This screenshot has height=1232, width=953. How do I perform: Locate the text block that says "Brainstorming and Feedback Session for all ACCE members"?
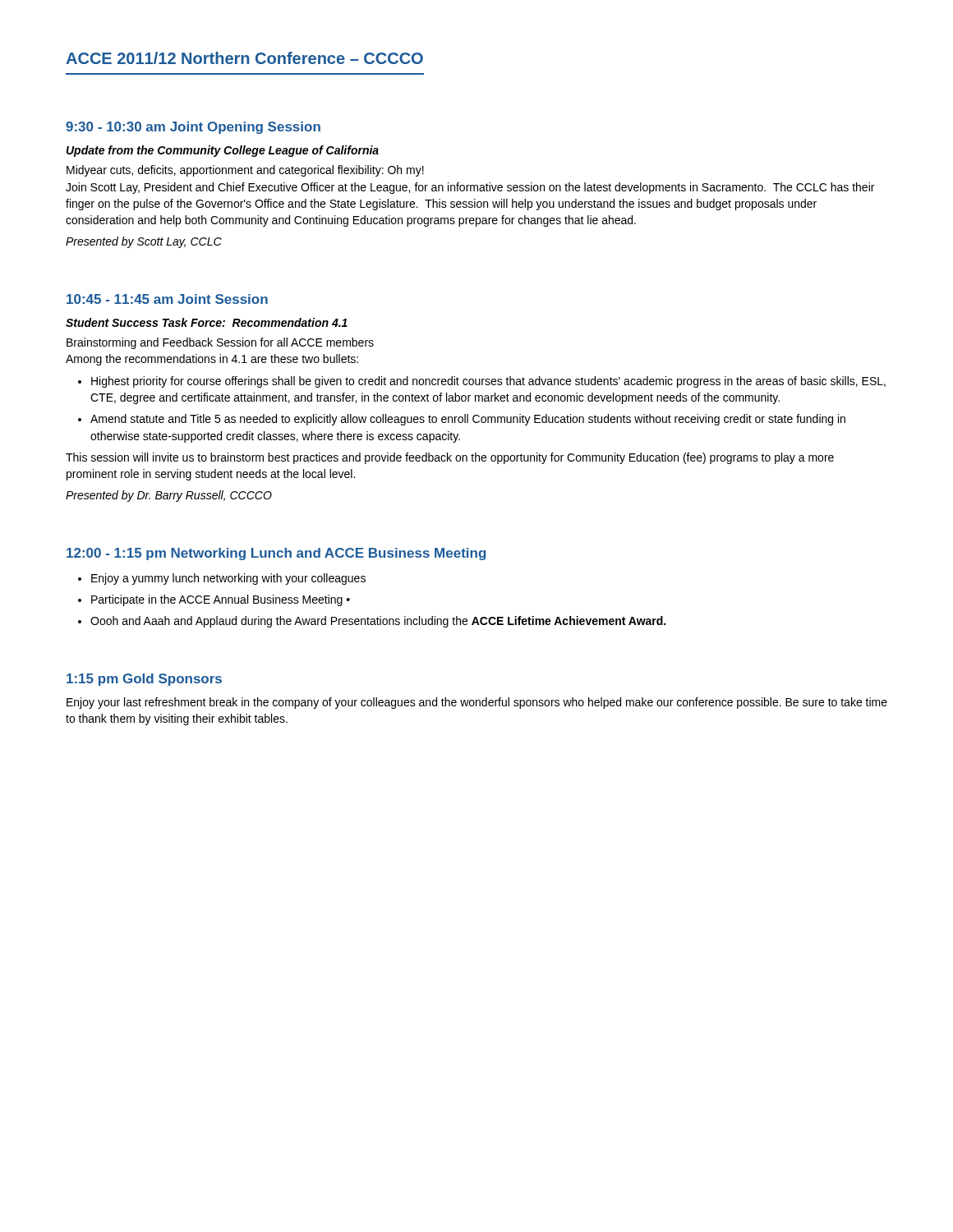(220, 343)
